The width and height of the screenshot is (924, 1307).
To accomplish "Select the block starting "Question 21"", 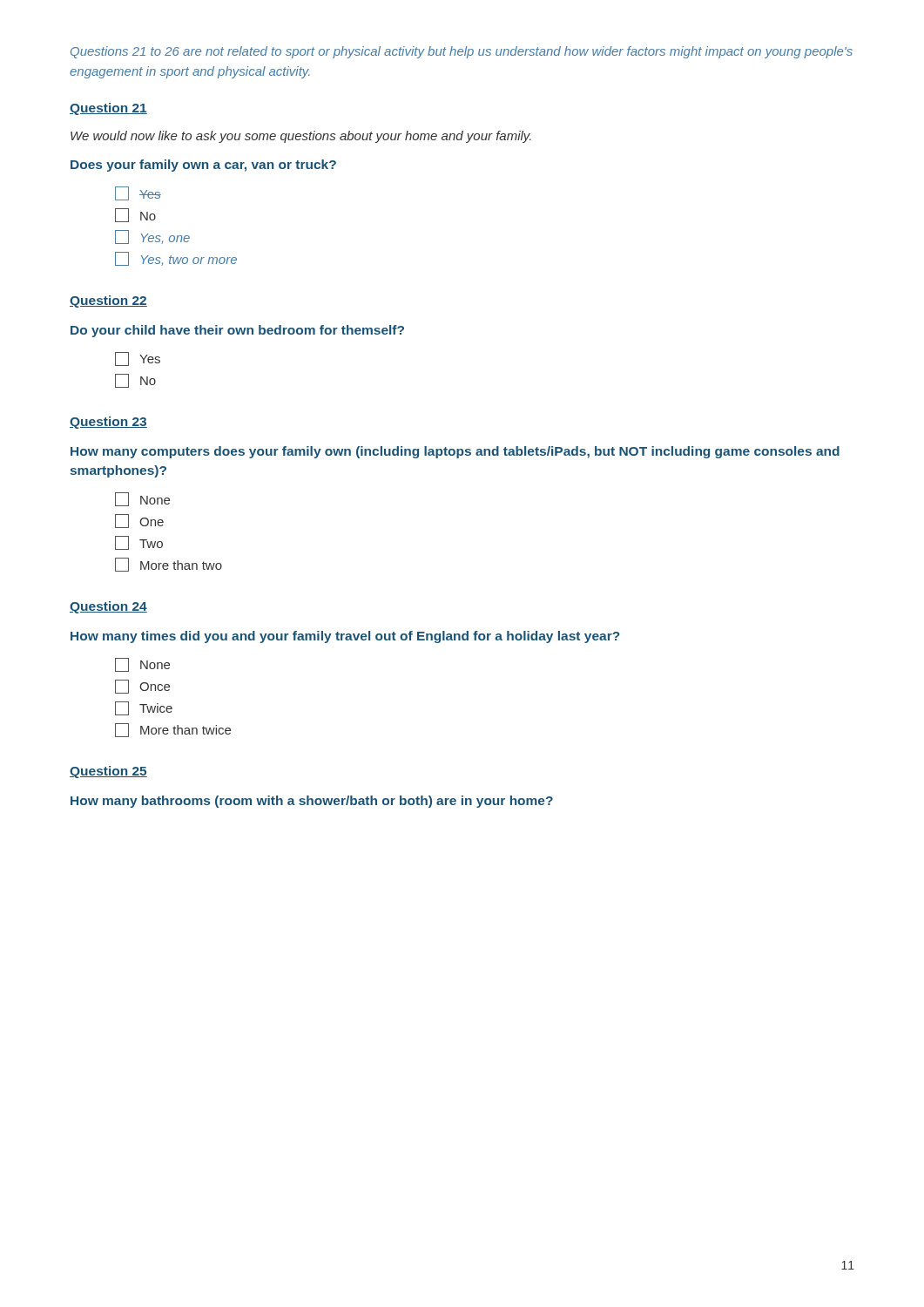I will [108, 108].
